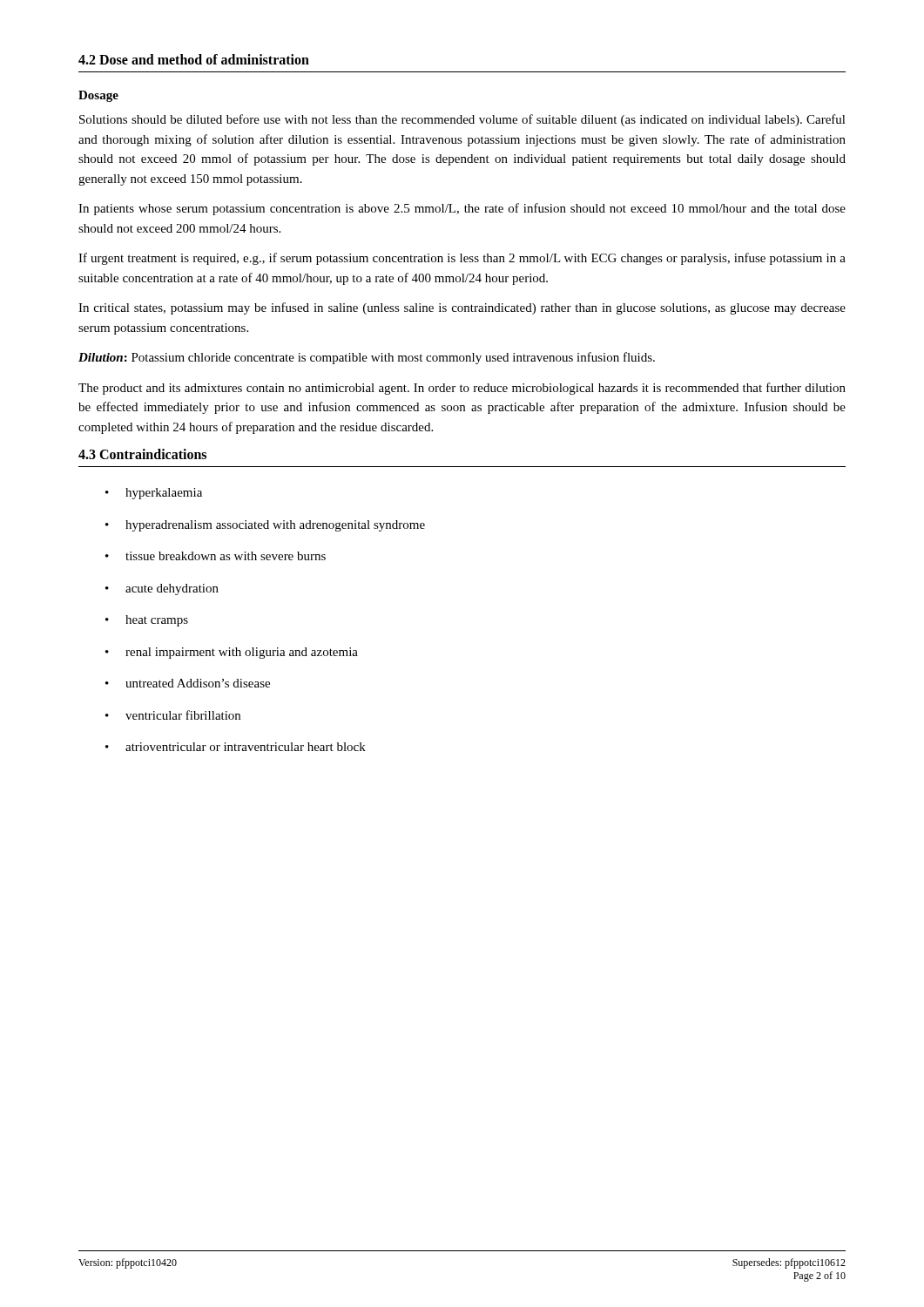Locate the list item with the text "• untreated Addison’s disease"
Viewport: 924px width, 1307px height.
[188, 683]
